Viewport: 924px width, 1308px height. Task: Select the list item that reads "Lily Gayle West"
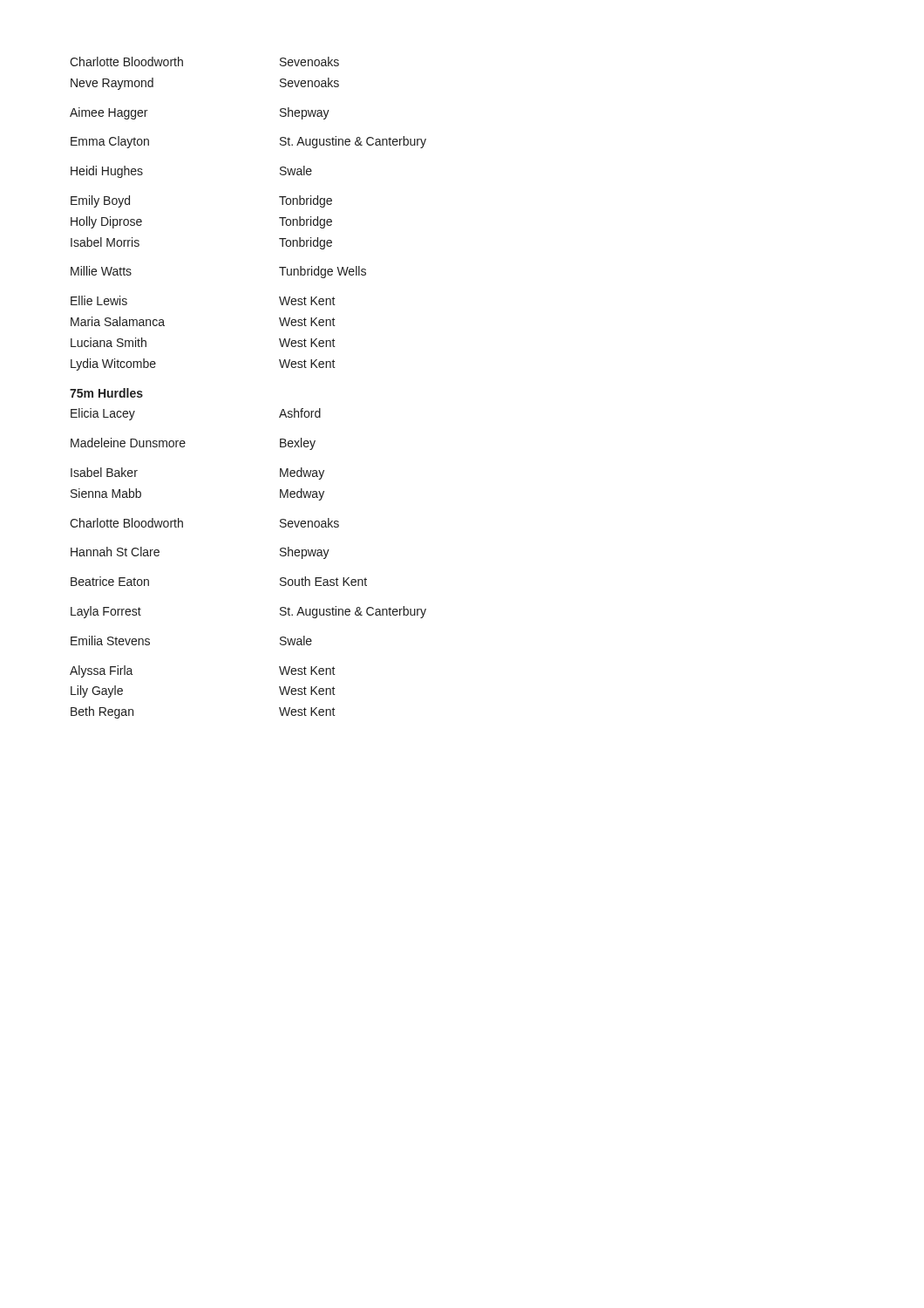[305, 692]
